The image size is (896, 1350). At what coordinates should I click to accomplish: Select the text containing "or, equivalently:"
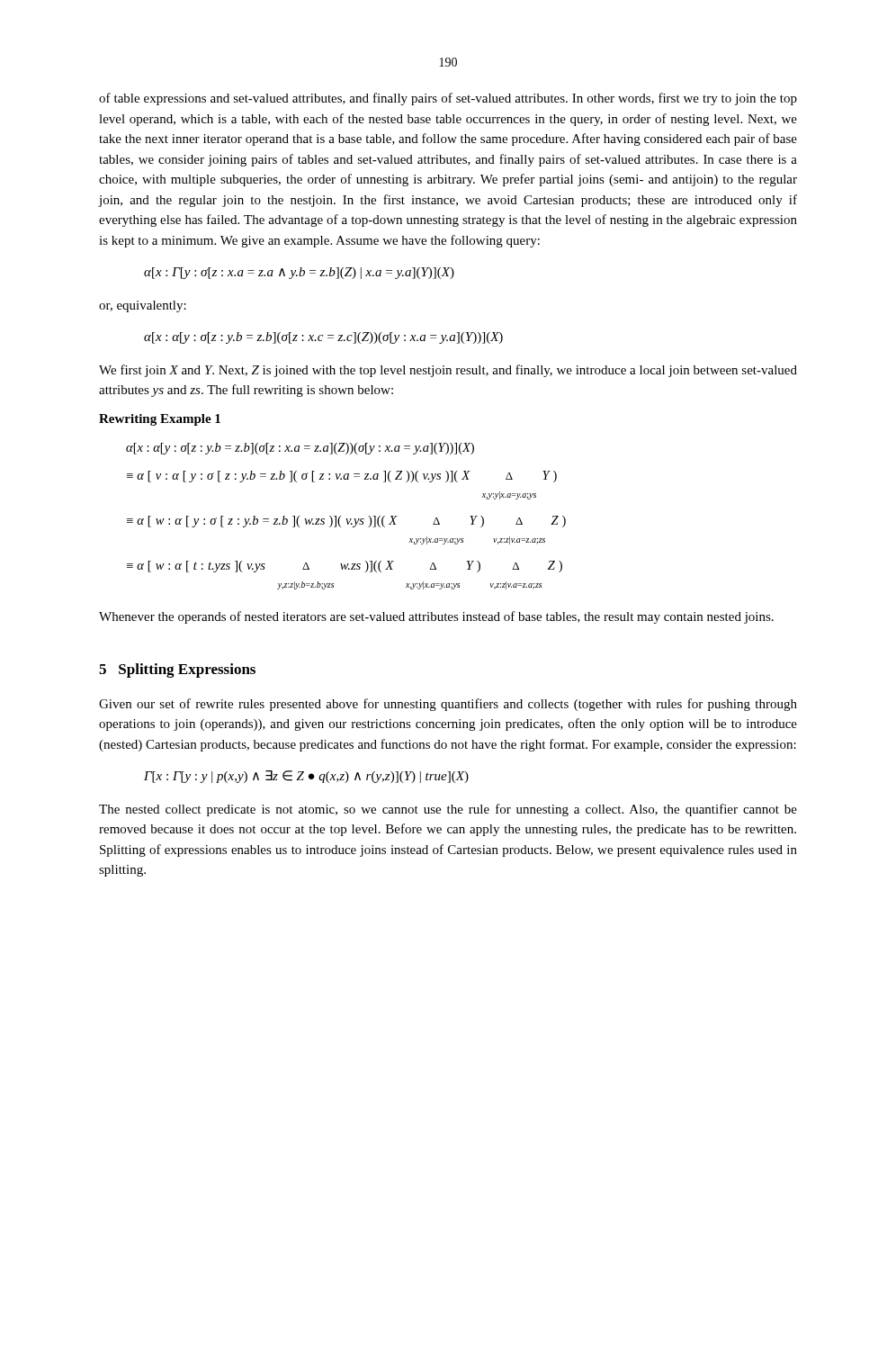pyautogui.click(x=143, y=305)
